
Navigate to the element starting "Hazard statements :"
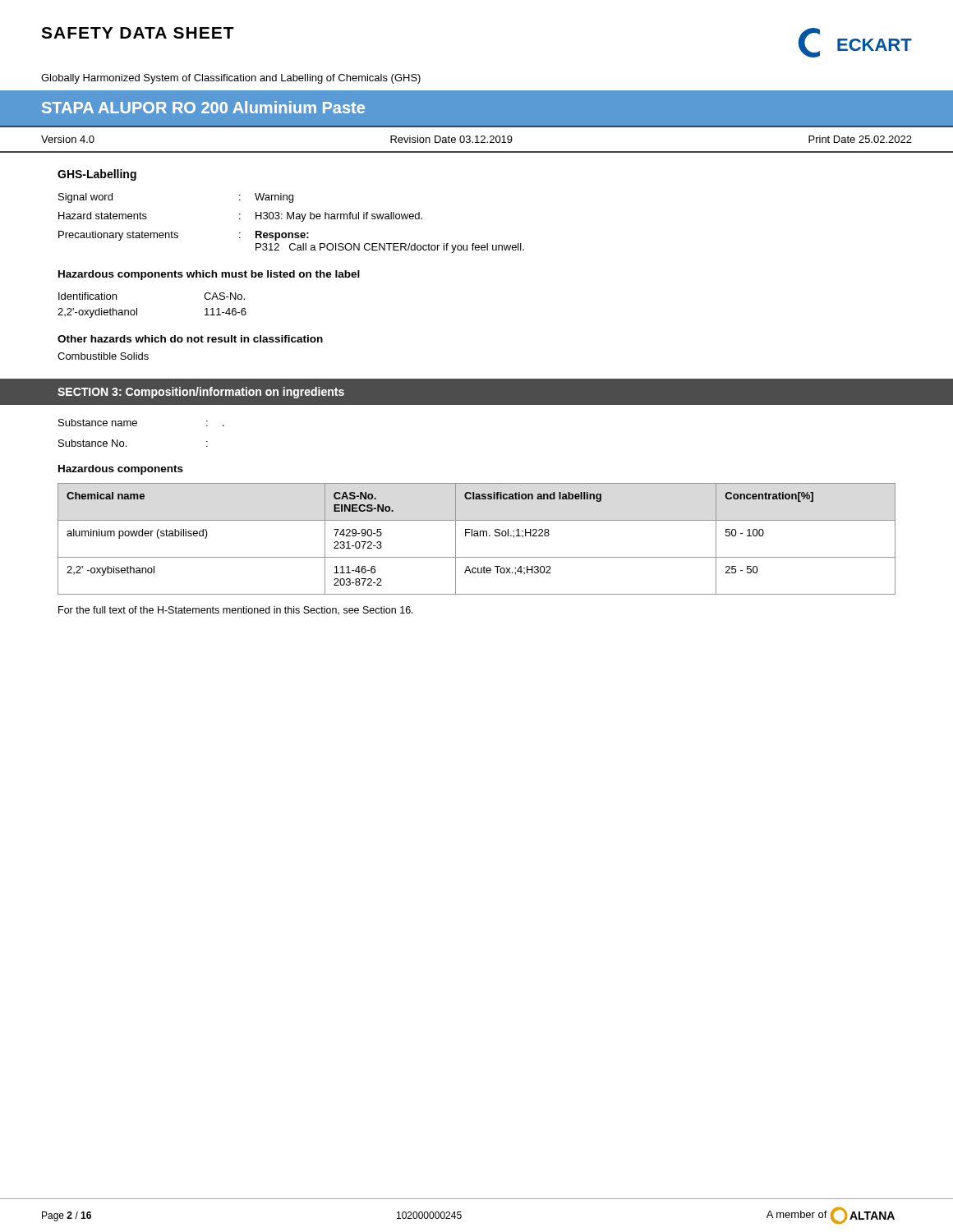[240, 216]
